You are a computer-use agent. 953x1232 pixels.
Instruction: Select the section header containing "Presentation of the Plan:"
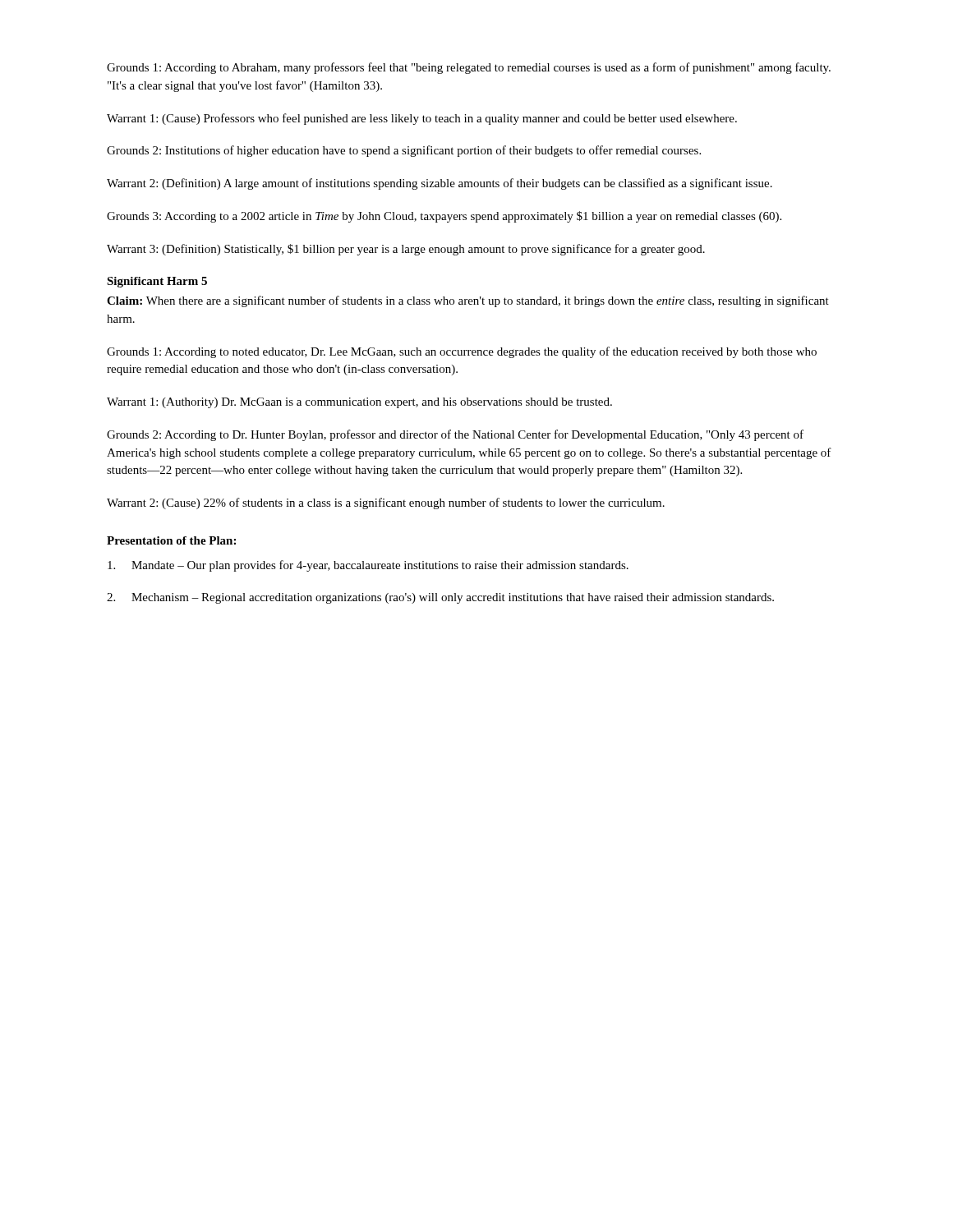[172, 540]
